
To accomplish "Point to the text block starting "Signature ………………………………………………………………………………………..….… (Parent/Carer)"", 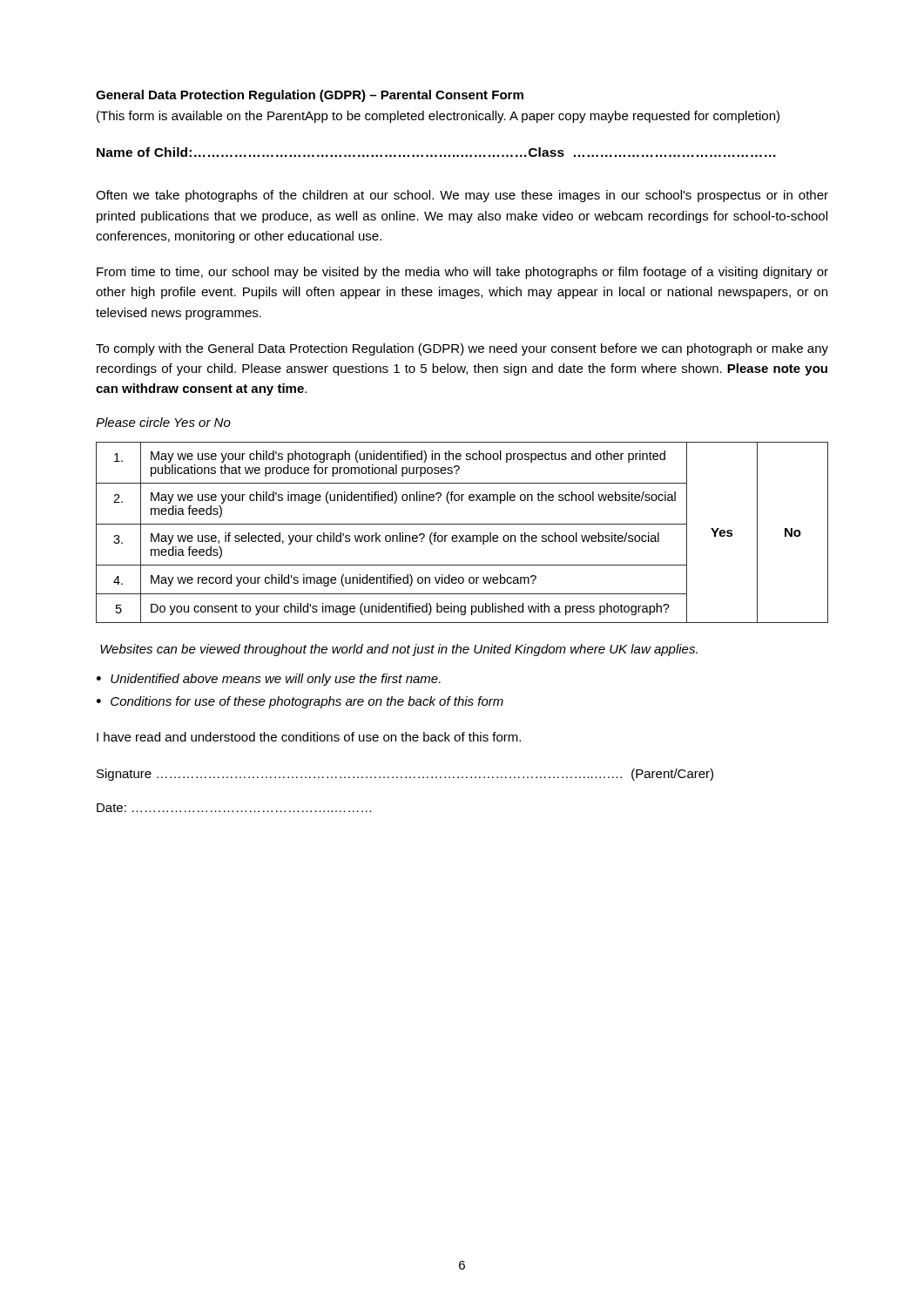I will 405,773.
